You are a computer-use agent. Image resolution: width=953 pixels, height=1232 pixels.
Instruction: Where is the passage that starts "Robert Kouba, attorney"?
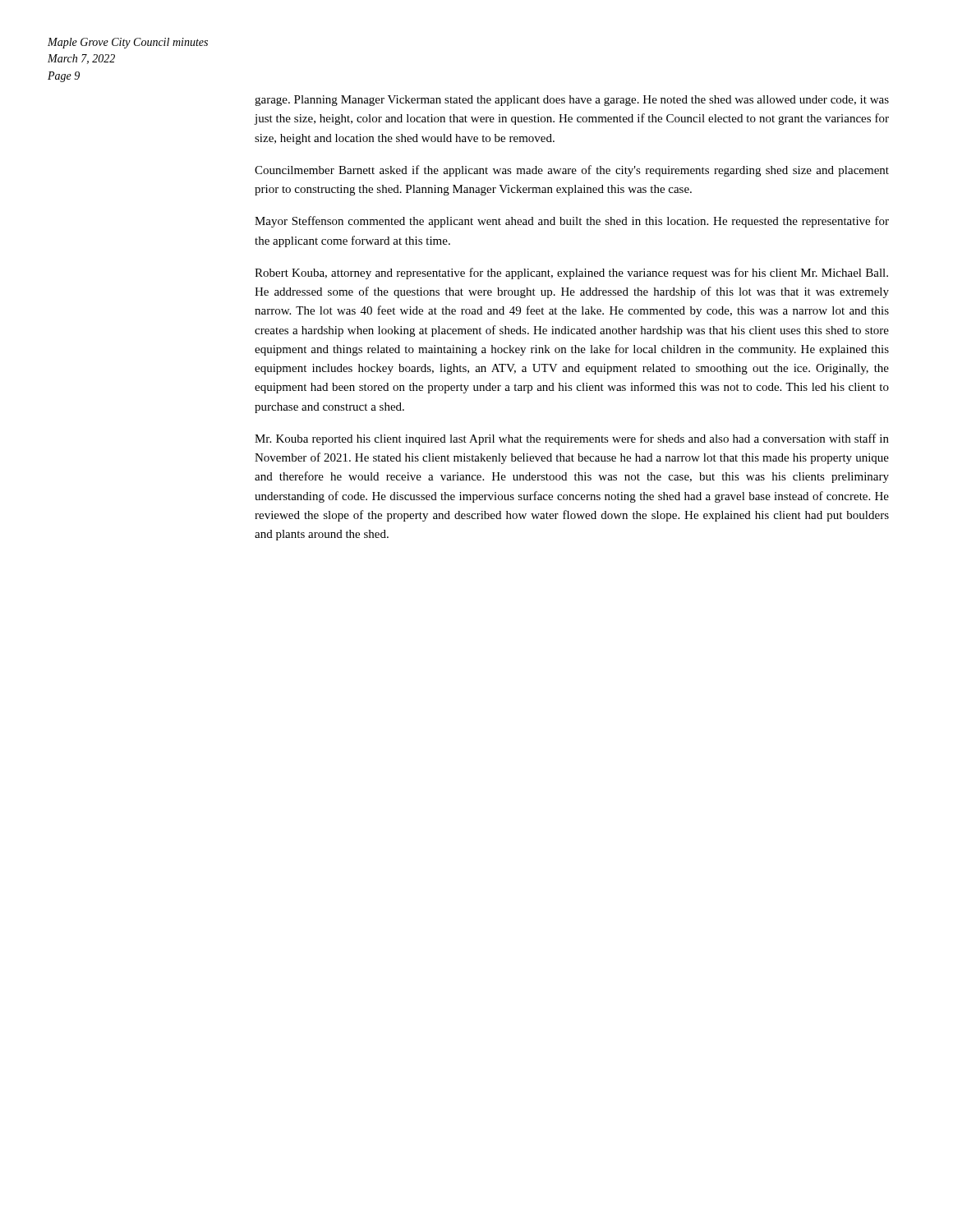coord(572,339)
